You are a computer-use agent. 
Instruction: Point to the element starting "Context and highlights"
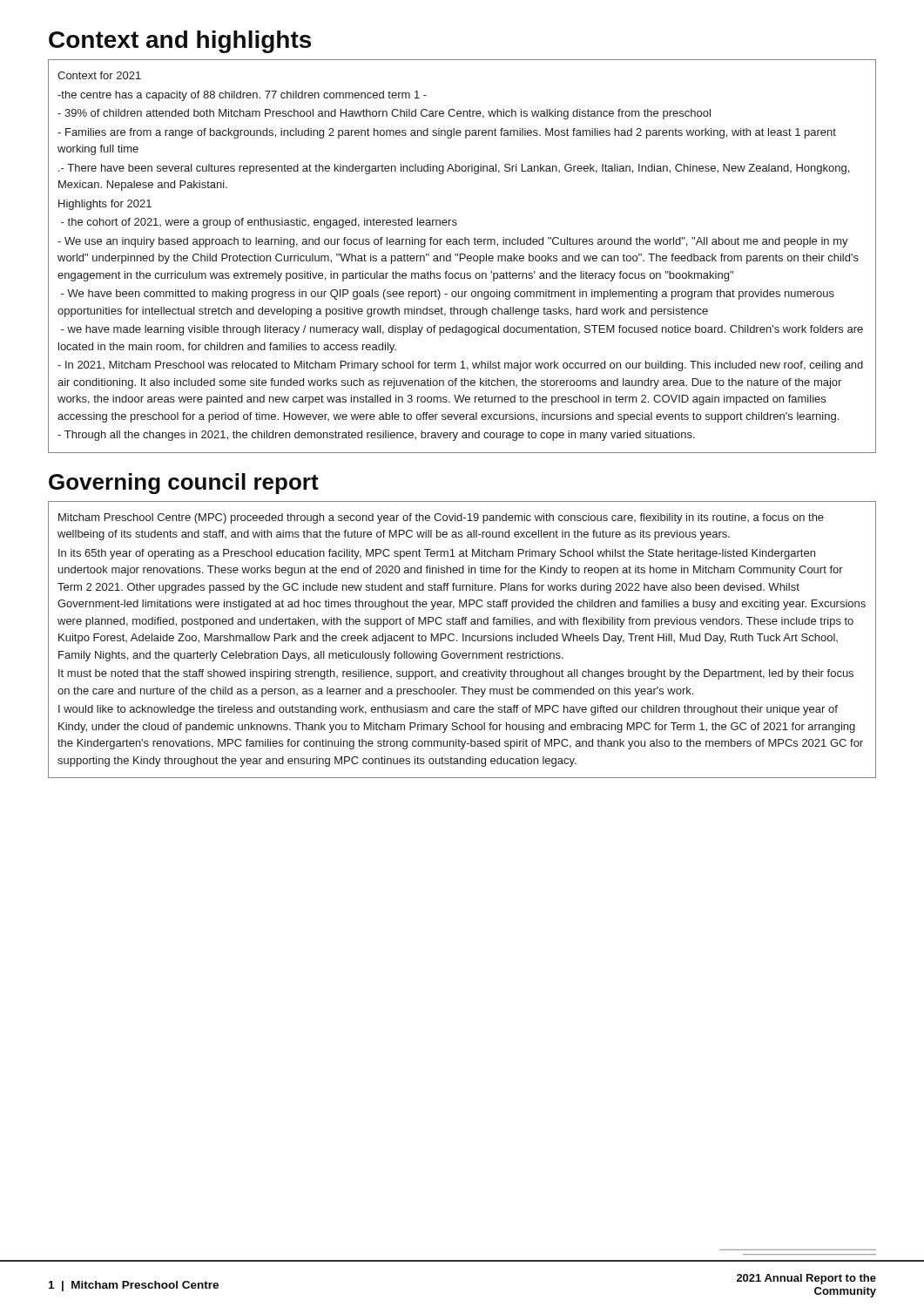(180, 42)
